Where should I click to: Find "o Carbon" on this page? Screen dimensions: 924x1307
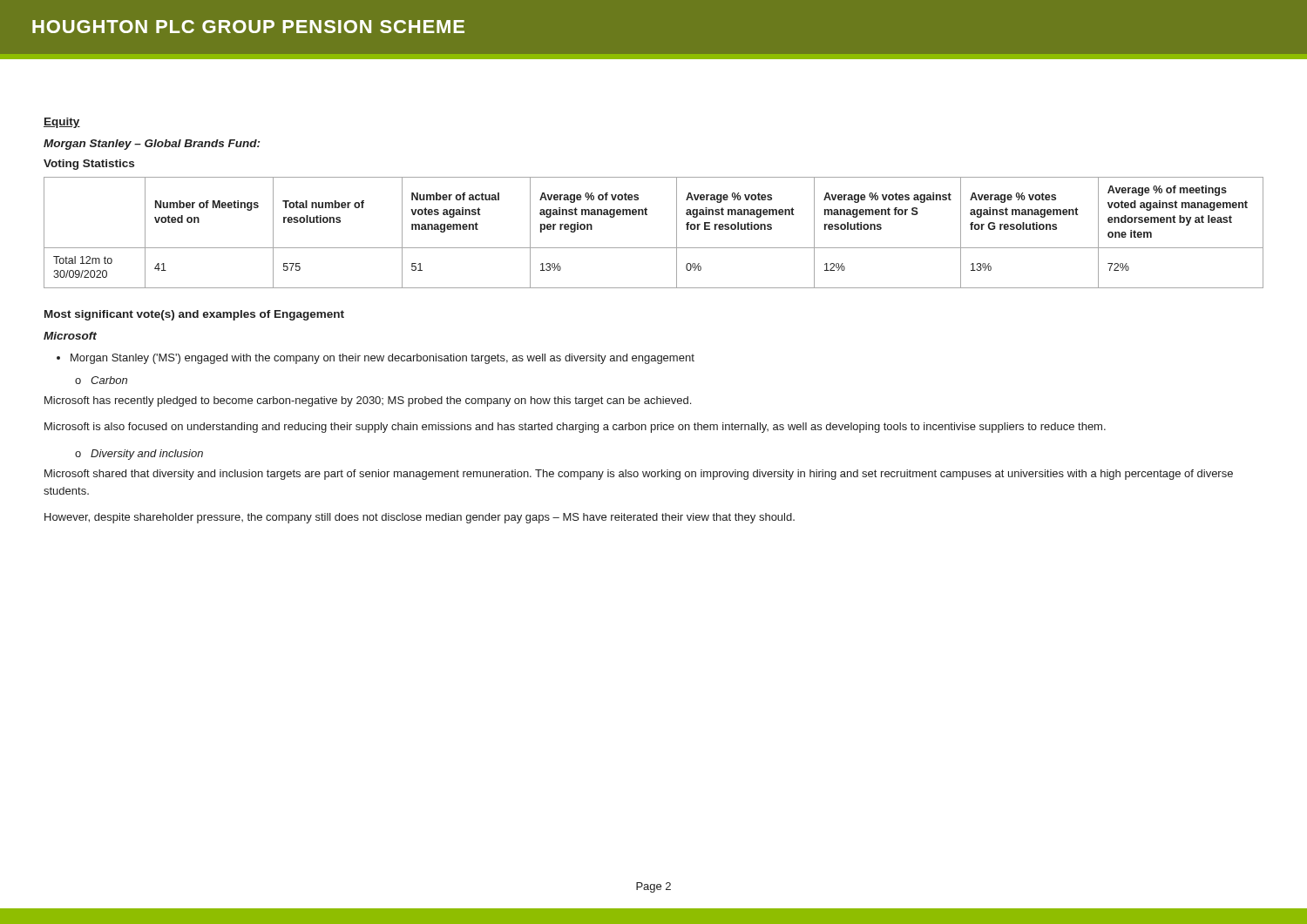pos(101,380)
